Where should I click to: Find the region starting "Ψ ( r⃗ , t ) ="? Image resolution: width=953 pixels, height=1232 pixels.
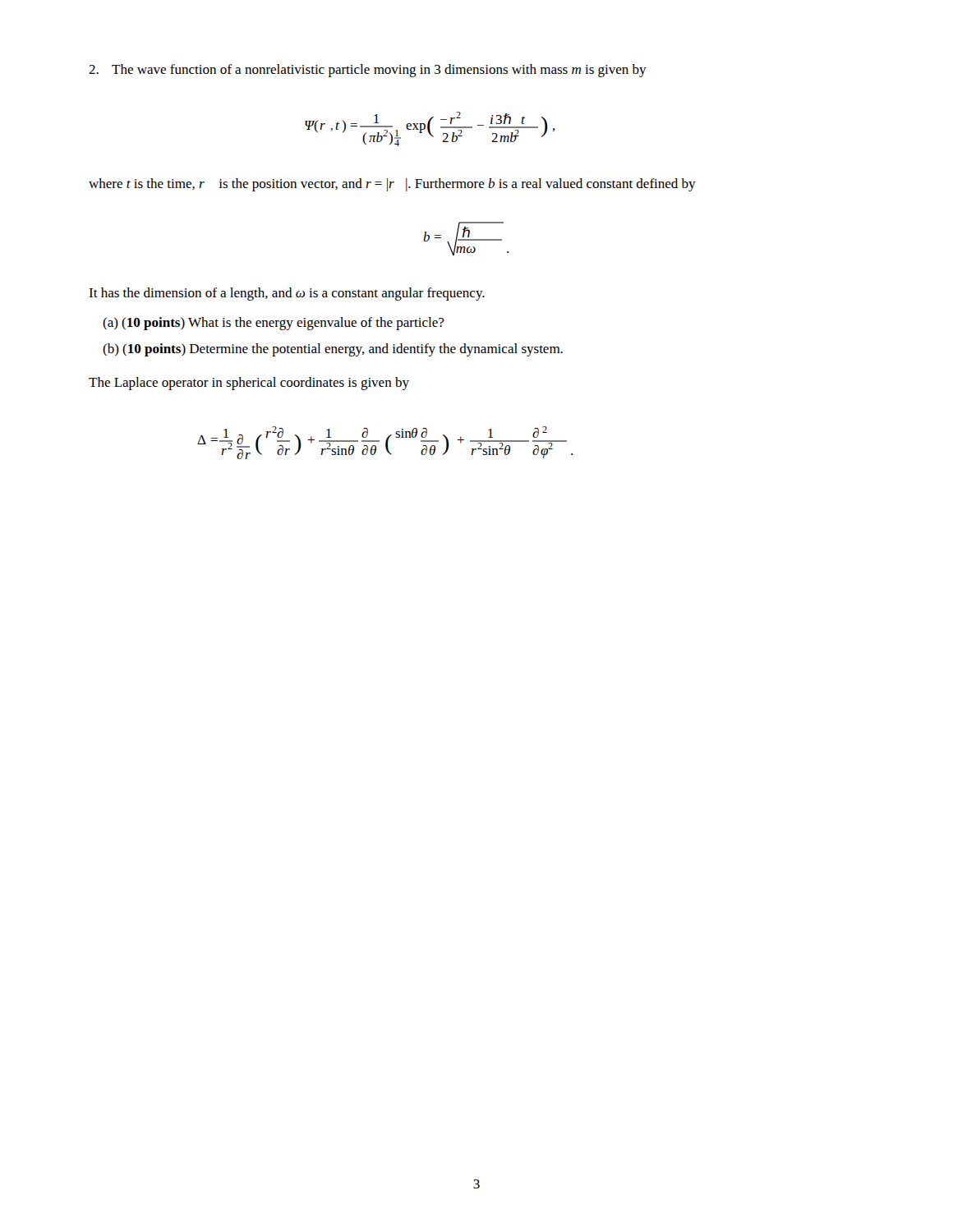click(476, 125)
